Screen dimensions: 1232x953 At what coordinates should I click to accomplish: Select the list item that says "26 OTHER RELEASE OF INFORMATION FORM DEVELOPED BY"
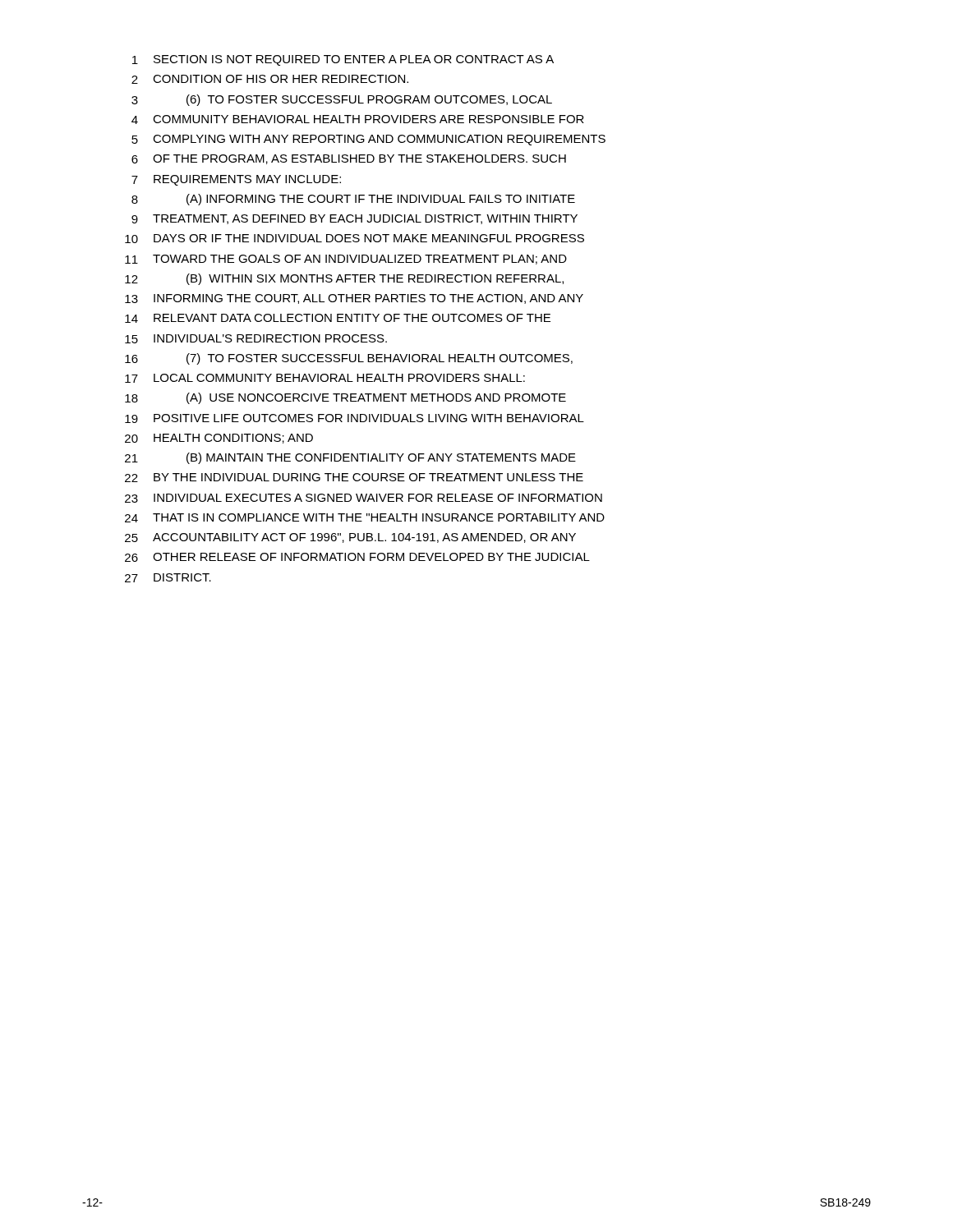(489, 557)
